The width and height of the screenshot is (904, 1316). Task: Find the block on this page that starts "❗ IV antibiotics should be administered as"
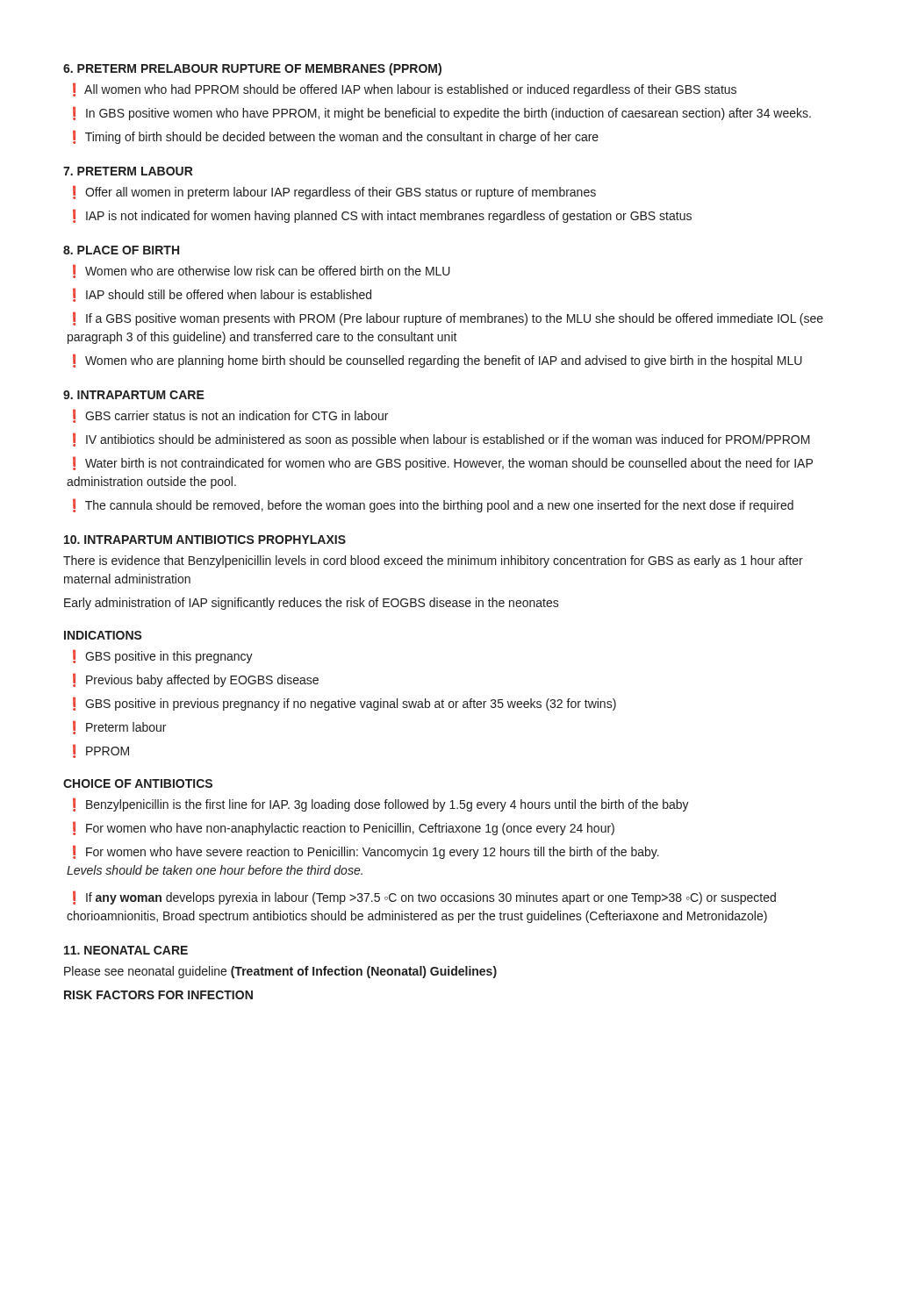(439, 440)
